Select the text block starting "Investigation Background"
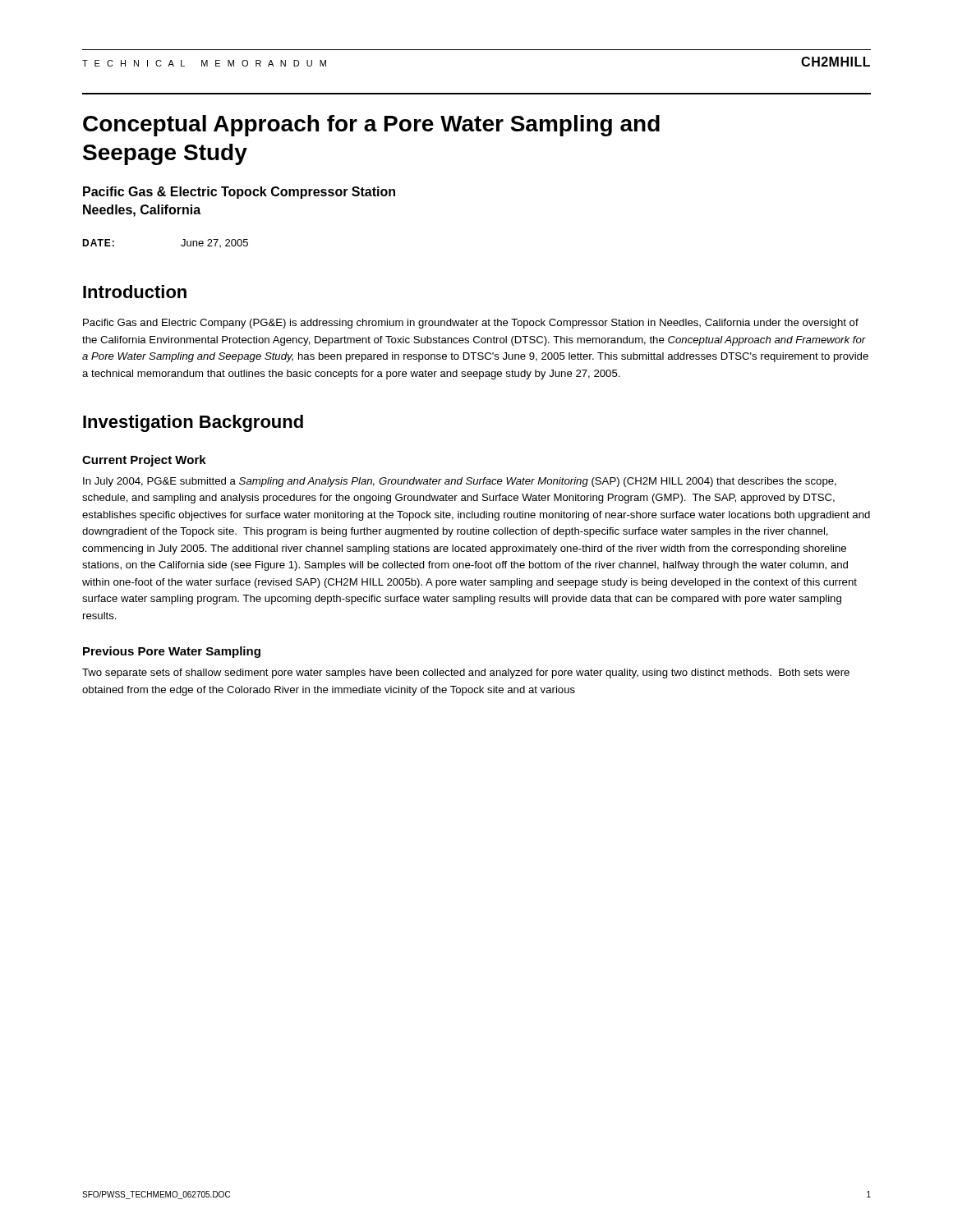The width and height of the screenshot is (953, 1232). 193,423
